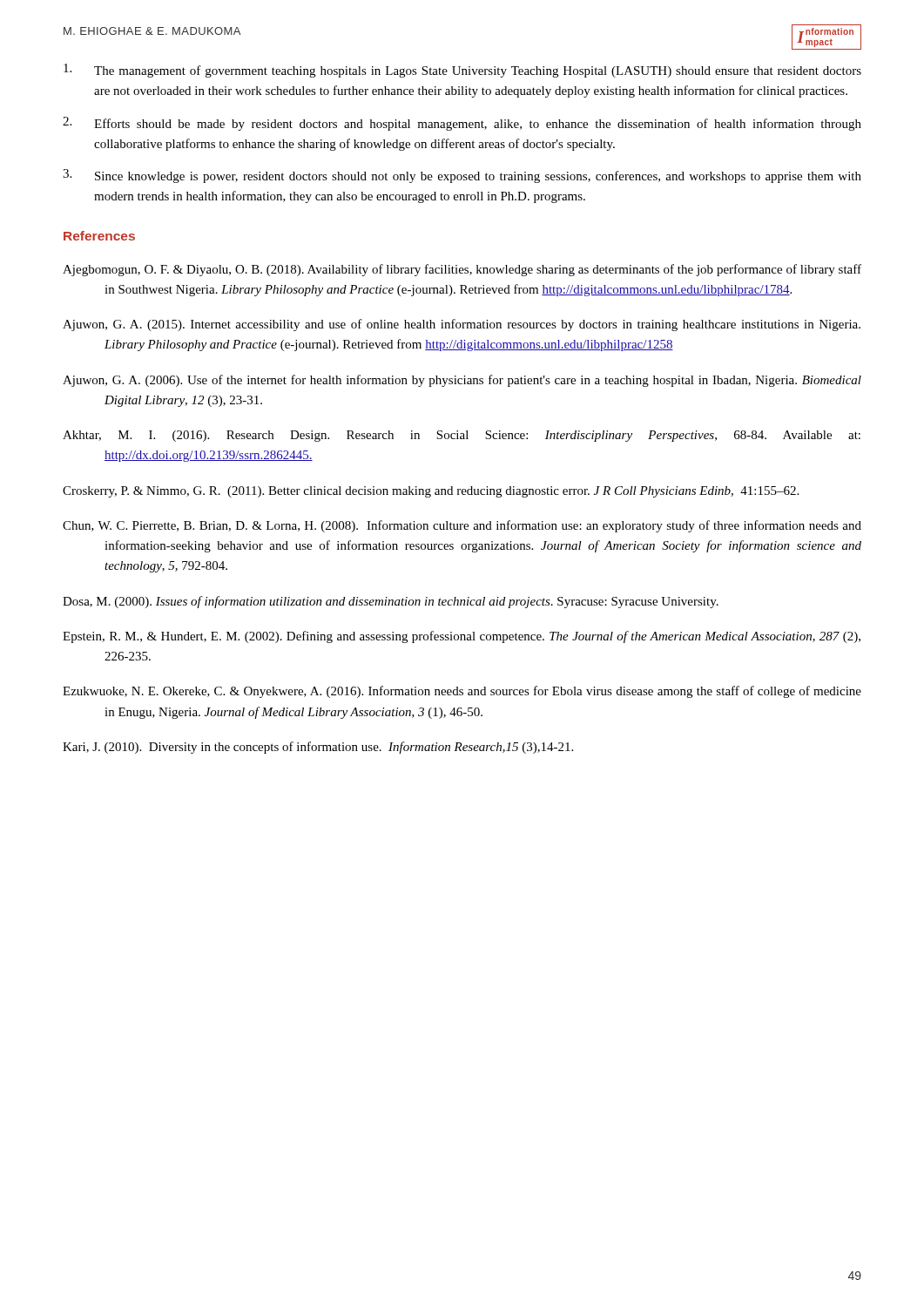The height and width of the screenshot is (1307, 924).
Task: Navigate to the region starting "Kari, J. (2010). Diversity"
Action: click(318, 746)
